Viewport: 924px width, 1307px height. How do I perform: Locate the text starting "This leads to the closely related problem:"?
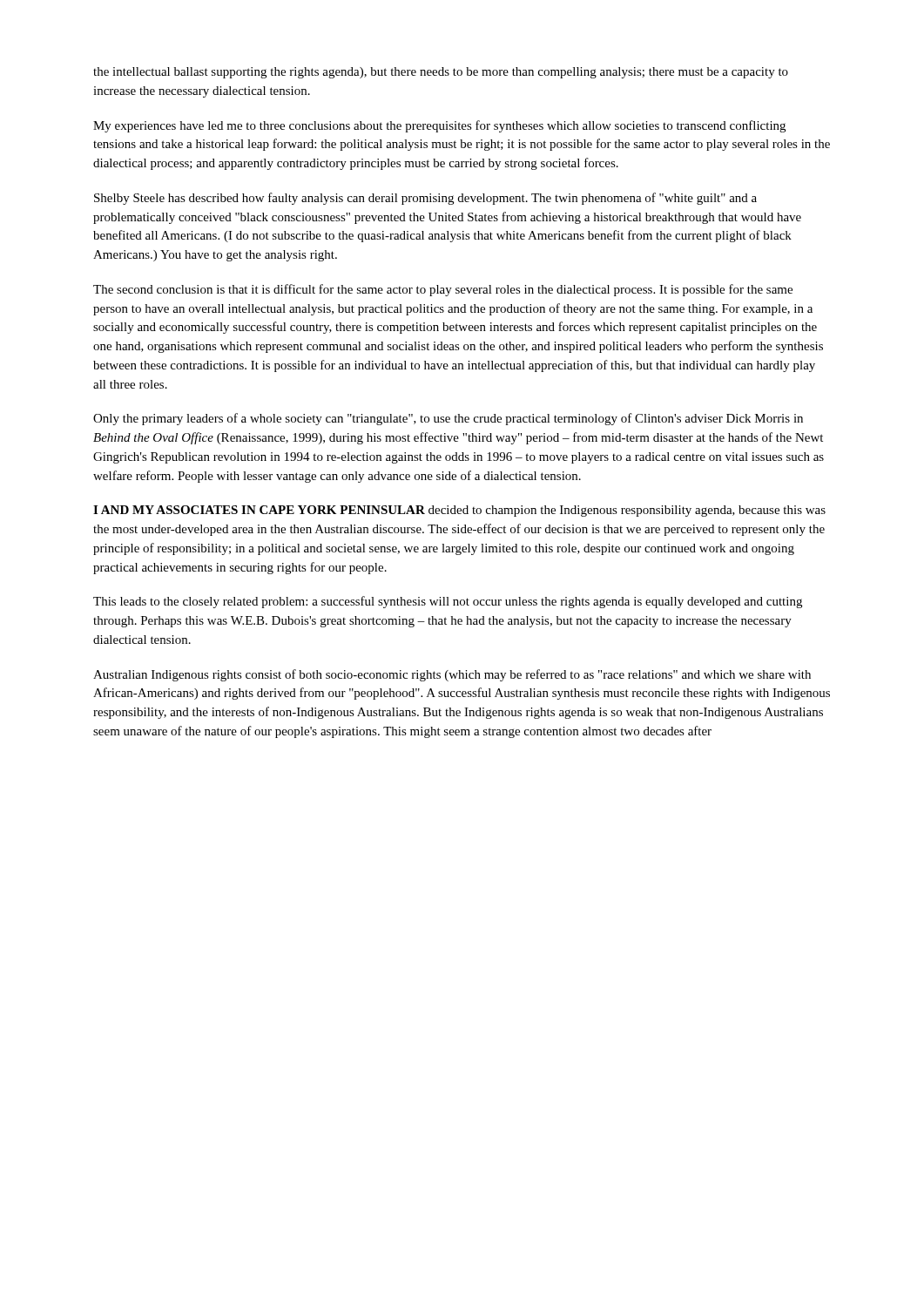(x=462, y=621)
